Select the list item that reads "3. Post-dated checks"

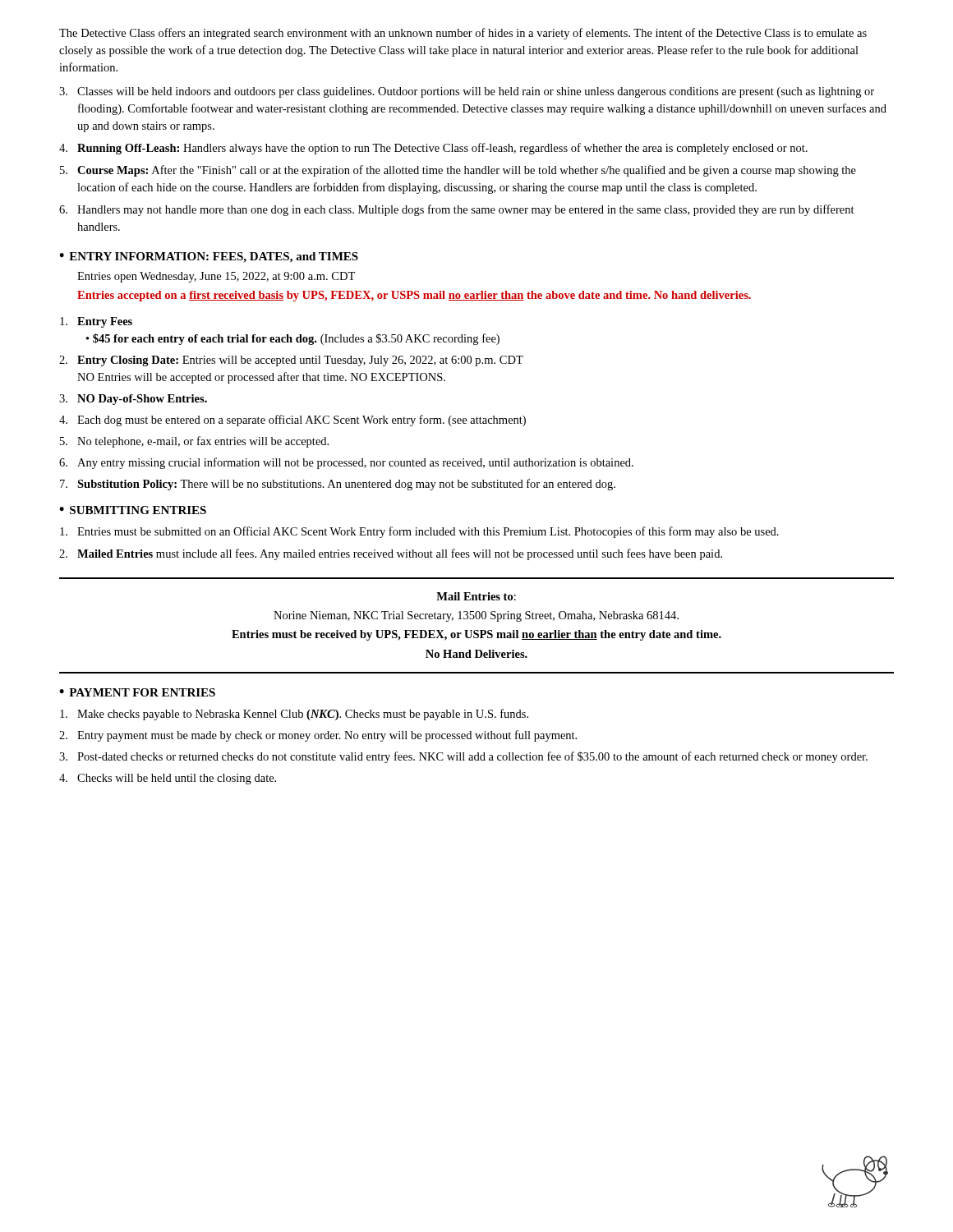point(464,757)
